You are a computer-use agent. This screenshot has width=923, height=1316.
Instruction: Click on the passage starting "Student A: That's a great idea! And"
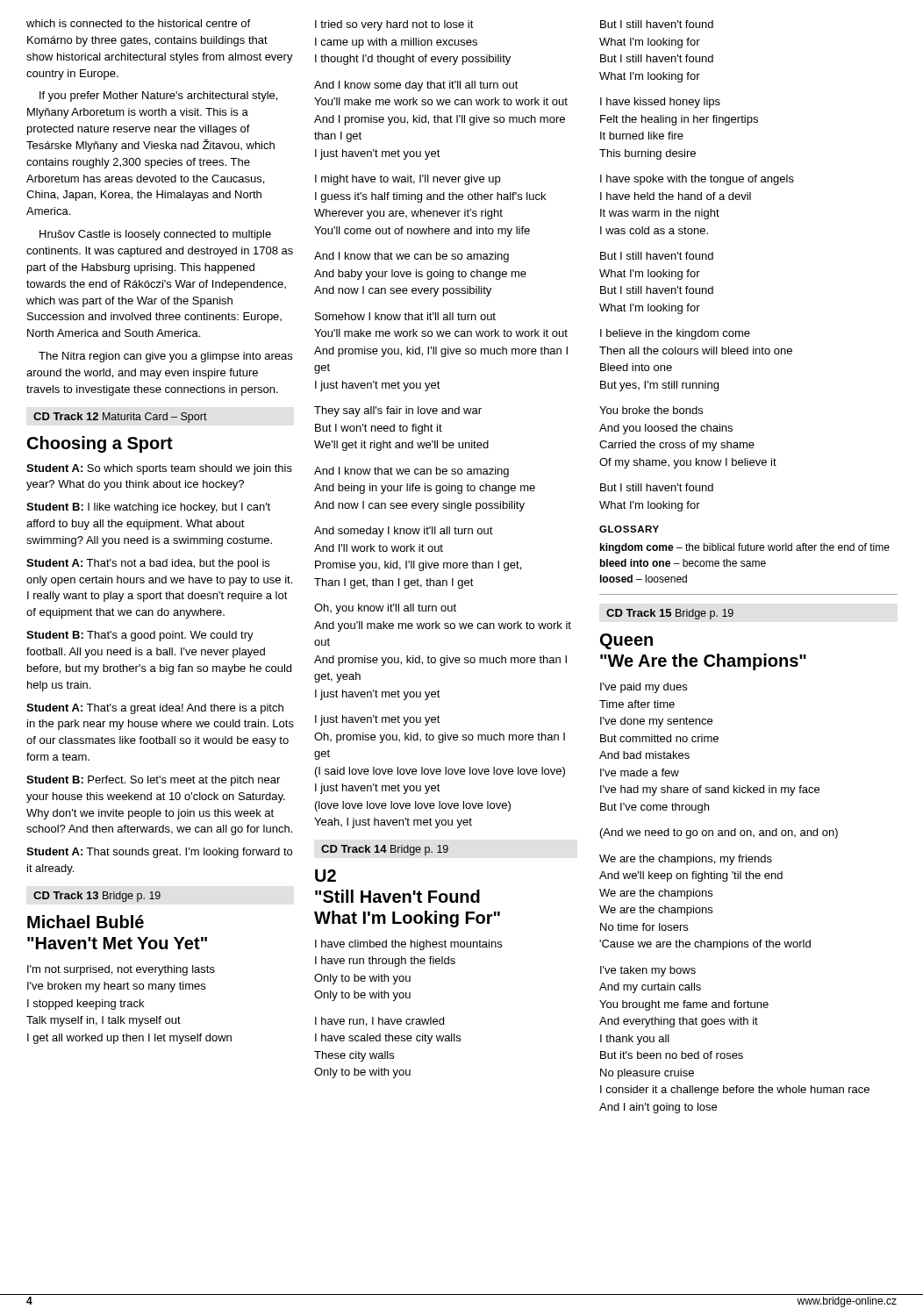(x=160, y=733)
